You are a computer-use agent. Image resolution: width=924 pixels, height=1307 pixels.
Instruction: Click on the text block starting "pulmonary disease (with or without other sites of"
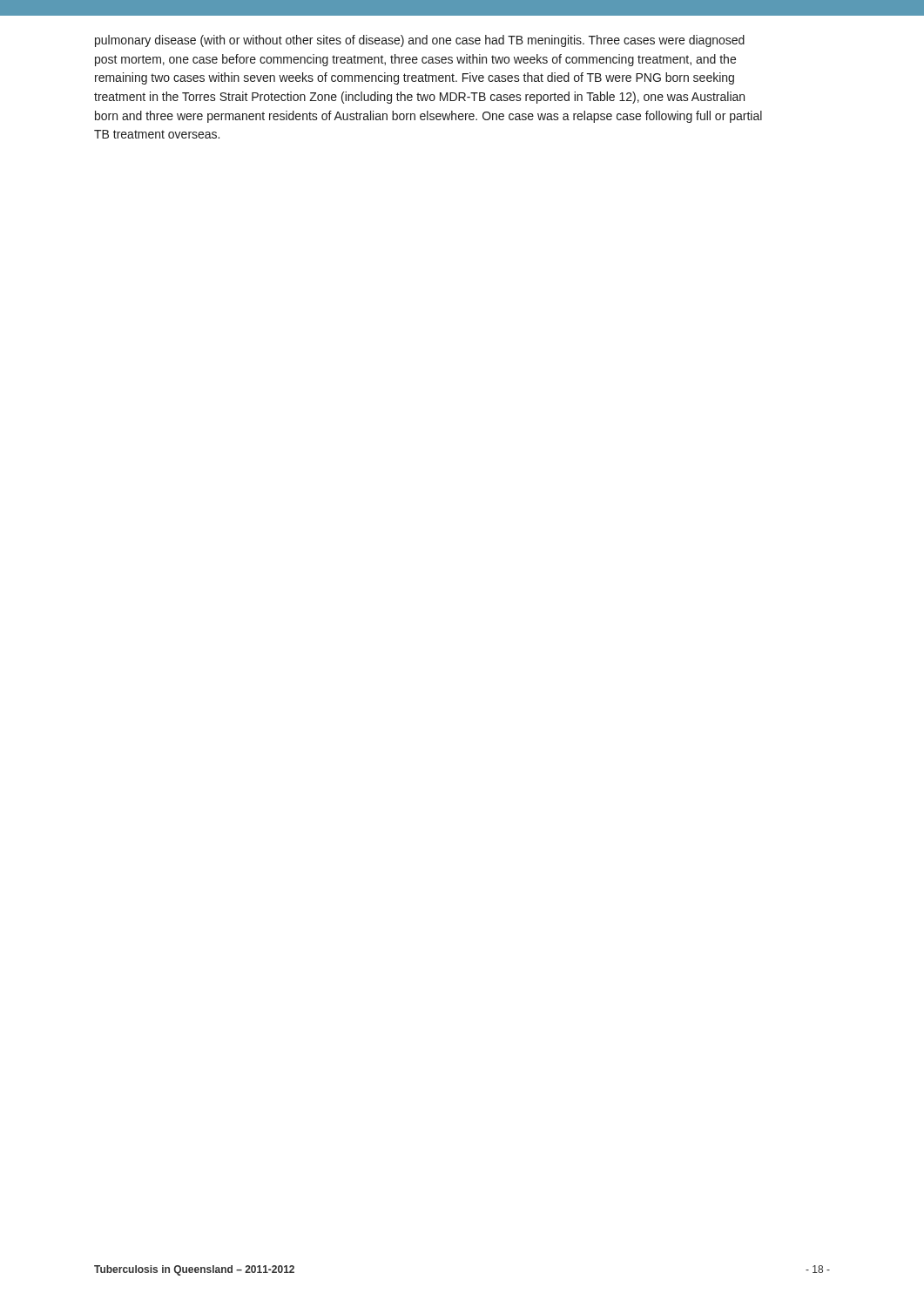(x=428, y=88)
